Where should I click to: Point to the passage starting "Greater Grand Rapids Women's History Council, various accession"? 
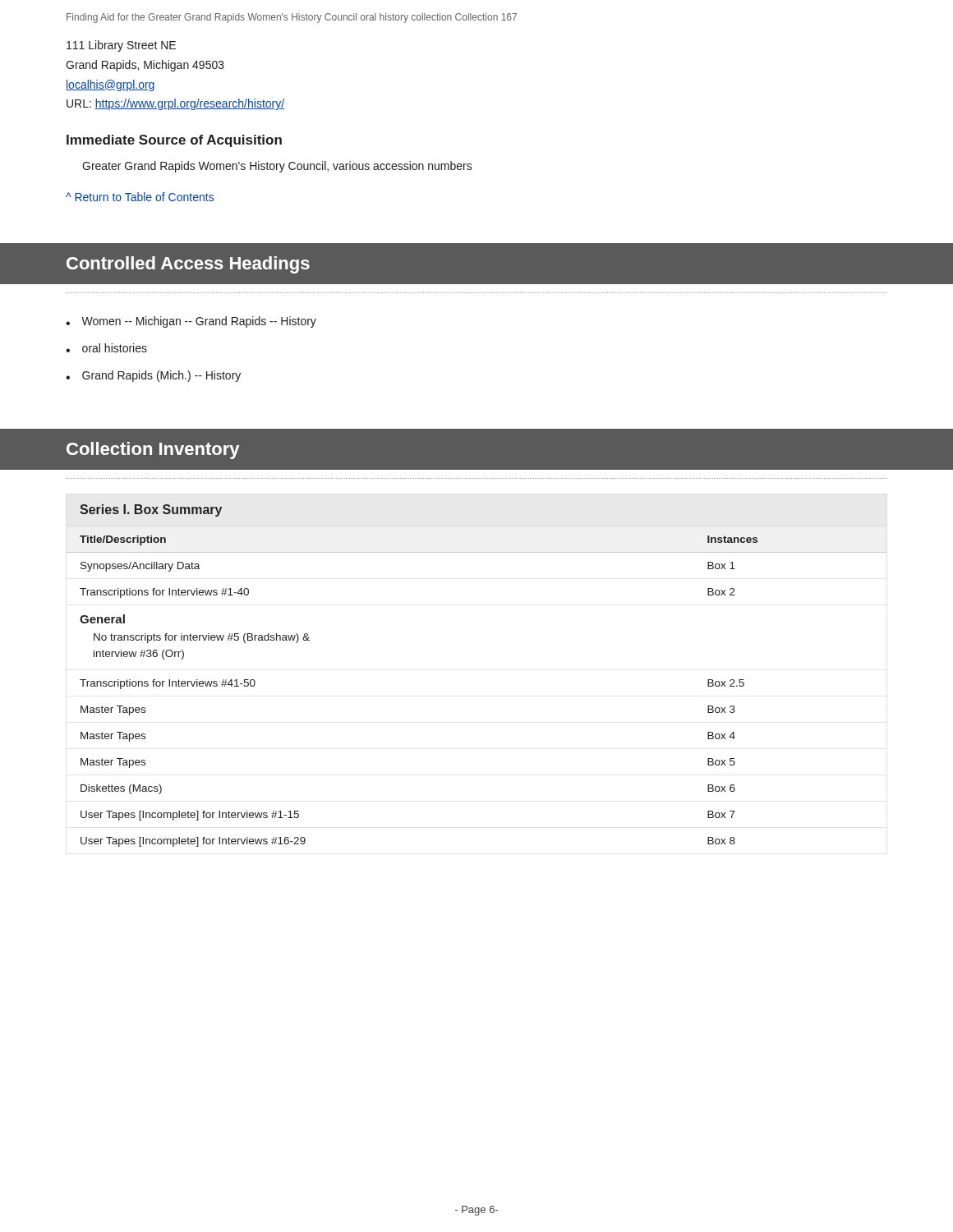pyautogui.click(x=277, y=166)
